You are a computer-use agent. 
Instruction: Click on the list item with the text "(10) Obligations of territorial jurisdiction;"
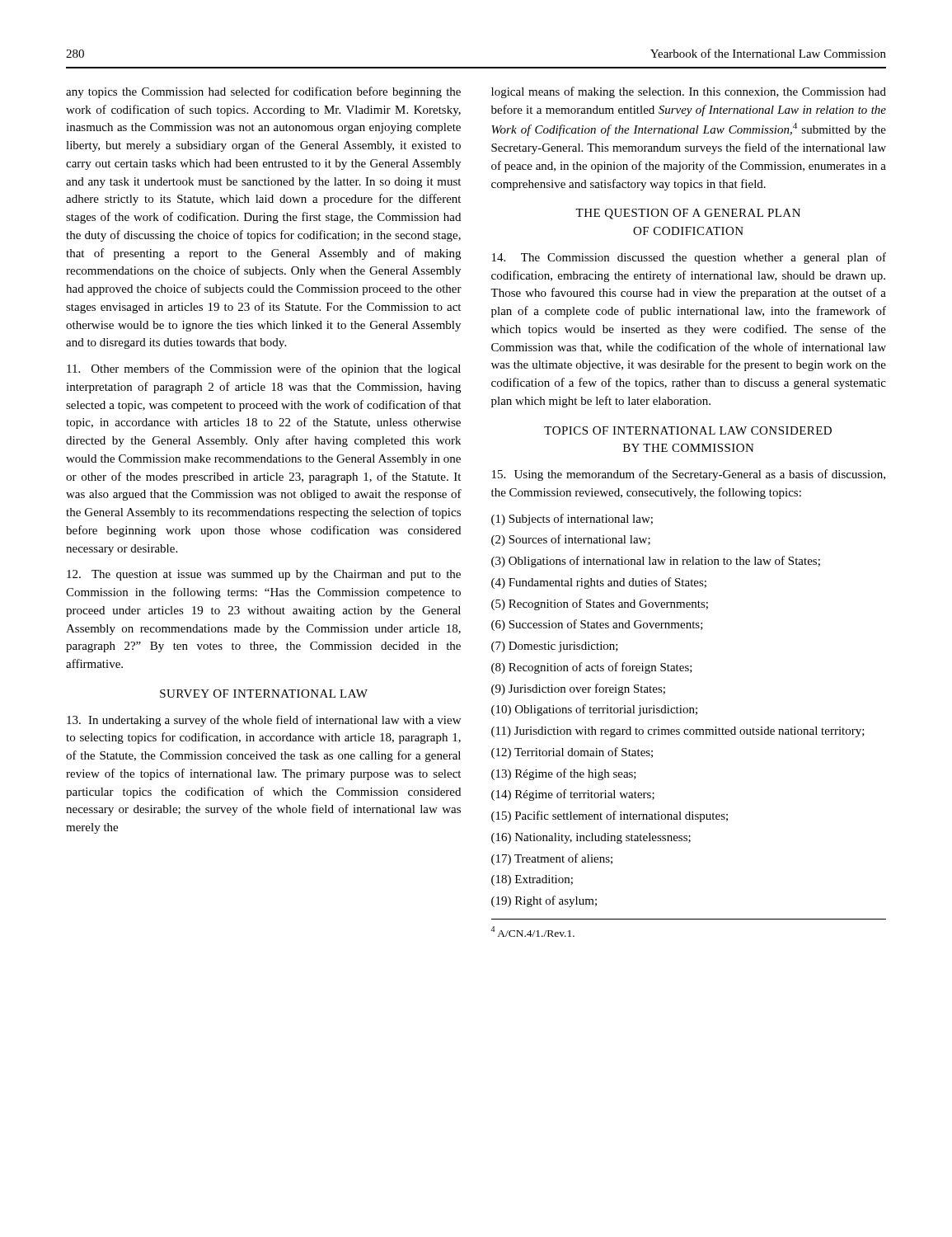pyautogui.click(x=688, y=710)
